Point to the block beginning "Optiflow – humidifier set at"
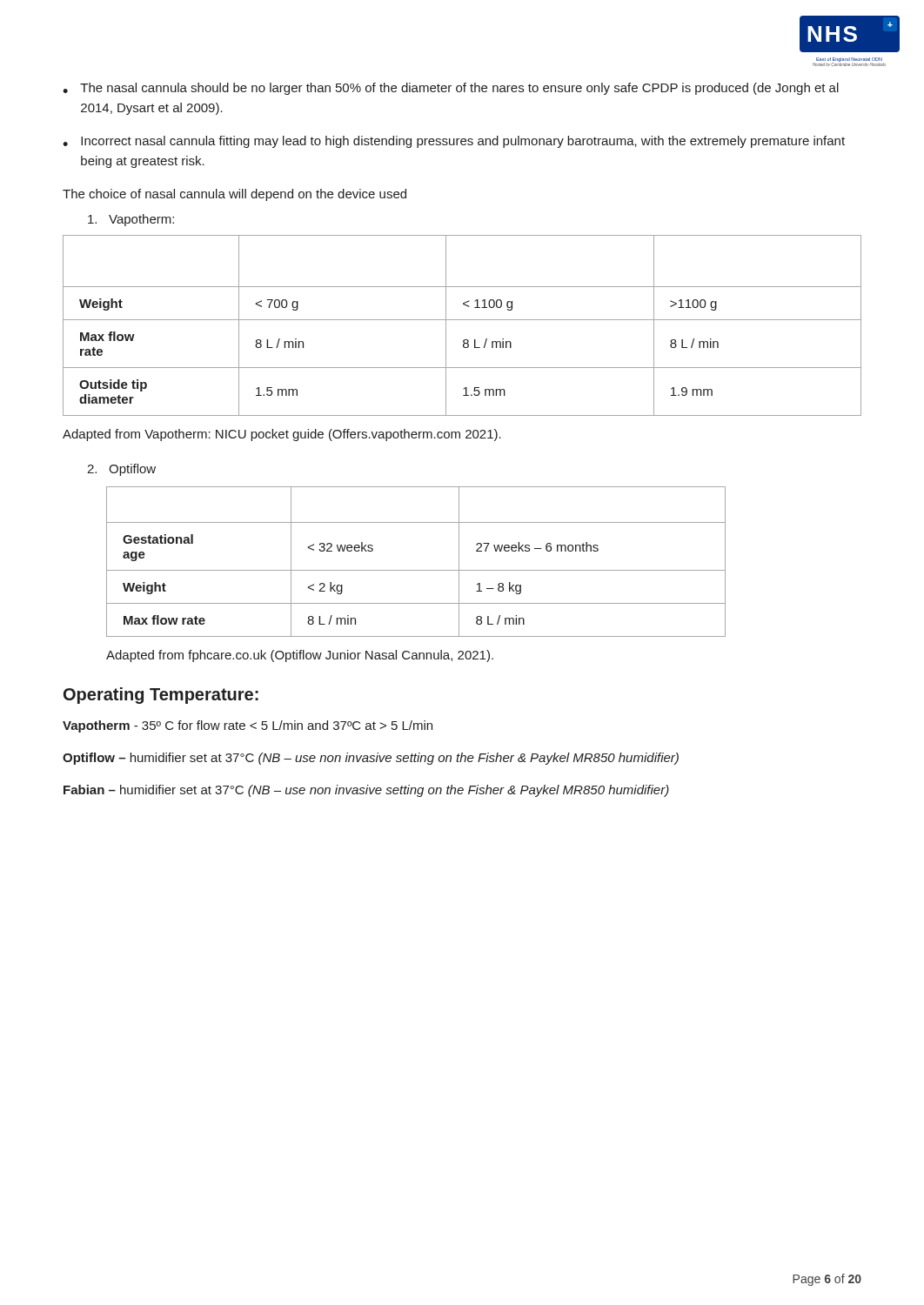 click(x=371, y=757)
